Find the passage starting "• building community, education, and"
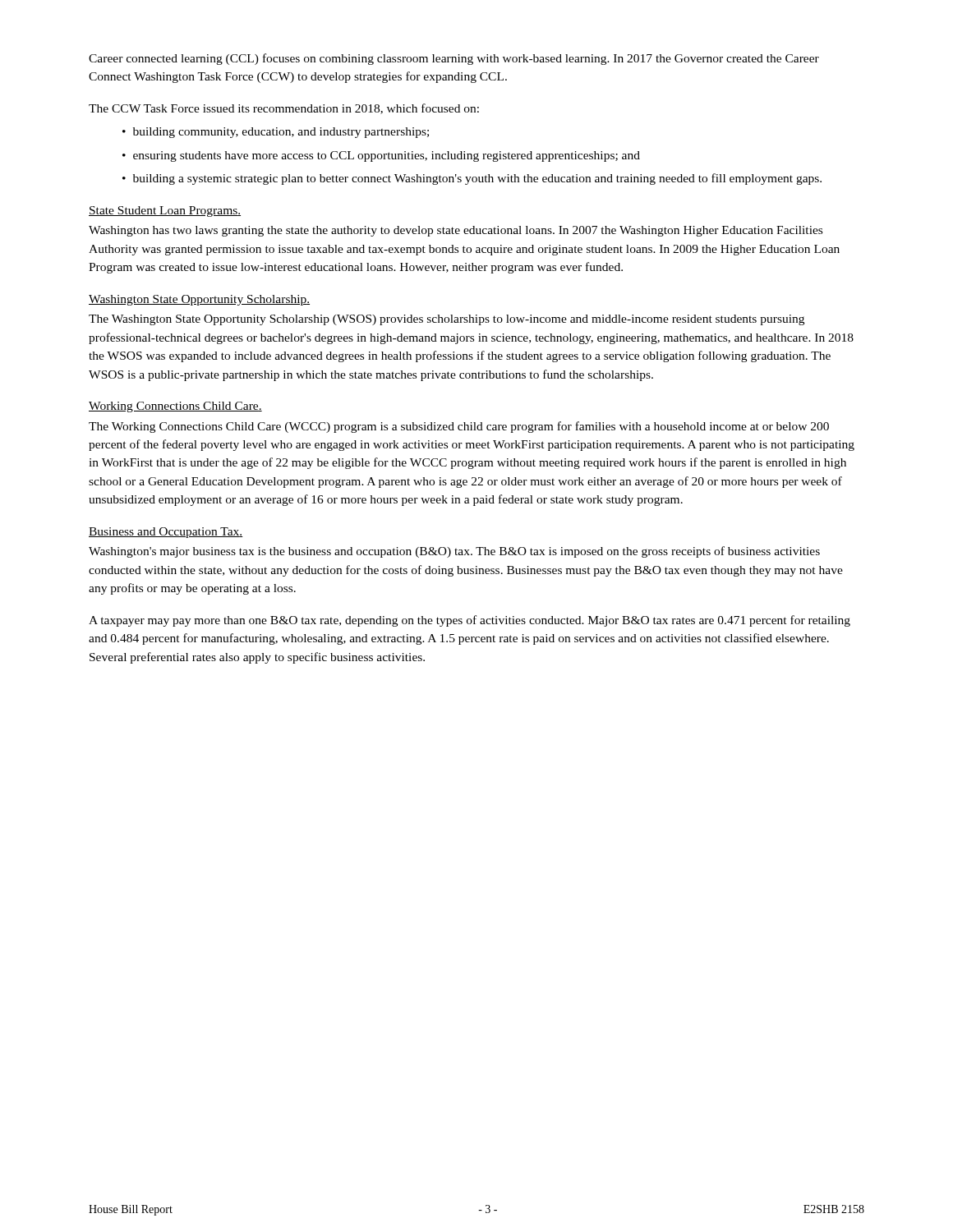Viewport: 953px width, 1232px height. tap(276, 133)
